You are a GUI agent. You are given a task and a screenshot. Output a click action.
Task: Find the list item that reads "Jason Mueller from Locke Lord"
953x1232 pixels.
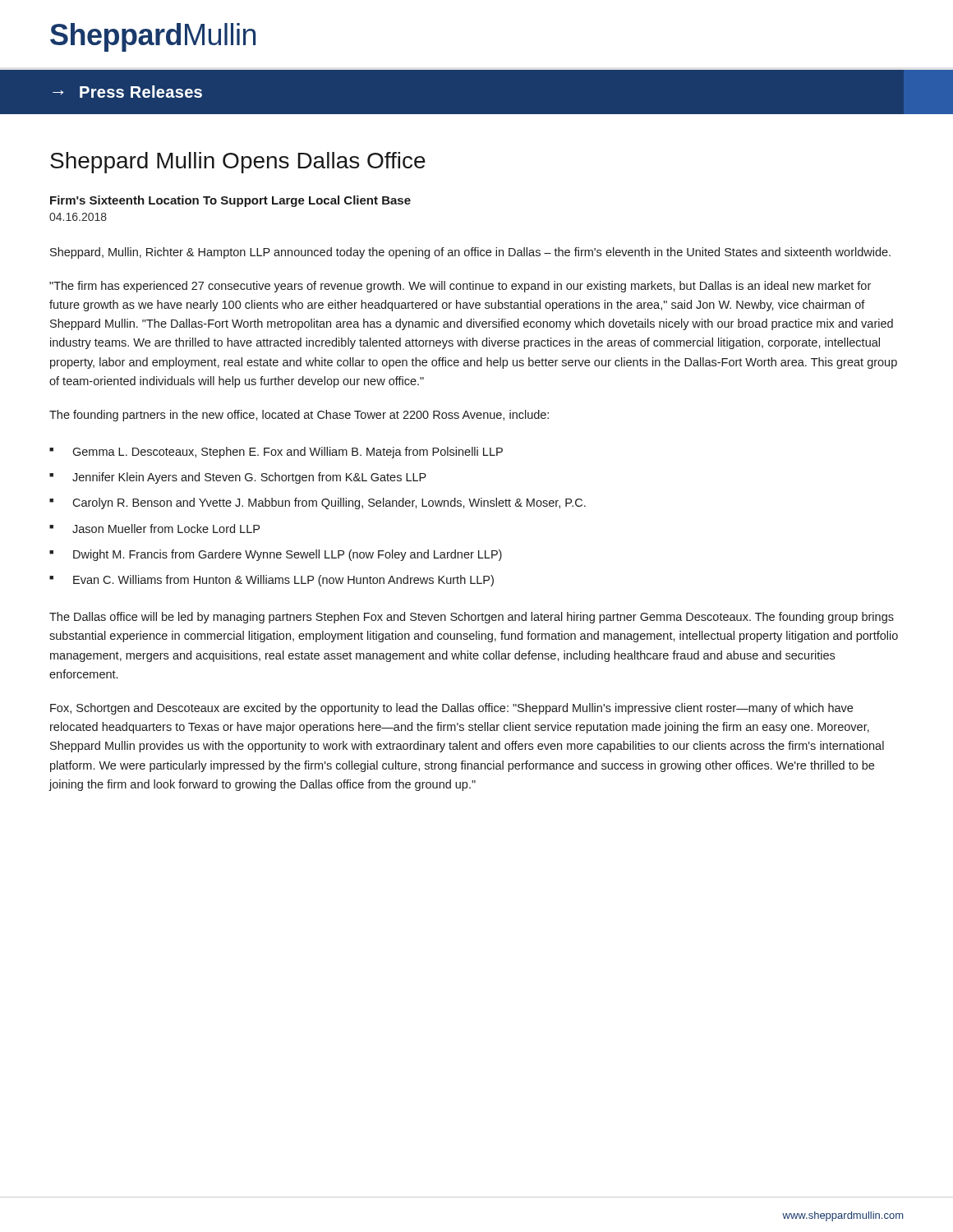point(166,529)
